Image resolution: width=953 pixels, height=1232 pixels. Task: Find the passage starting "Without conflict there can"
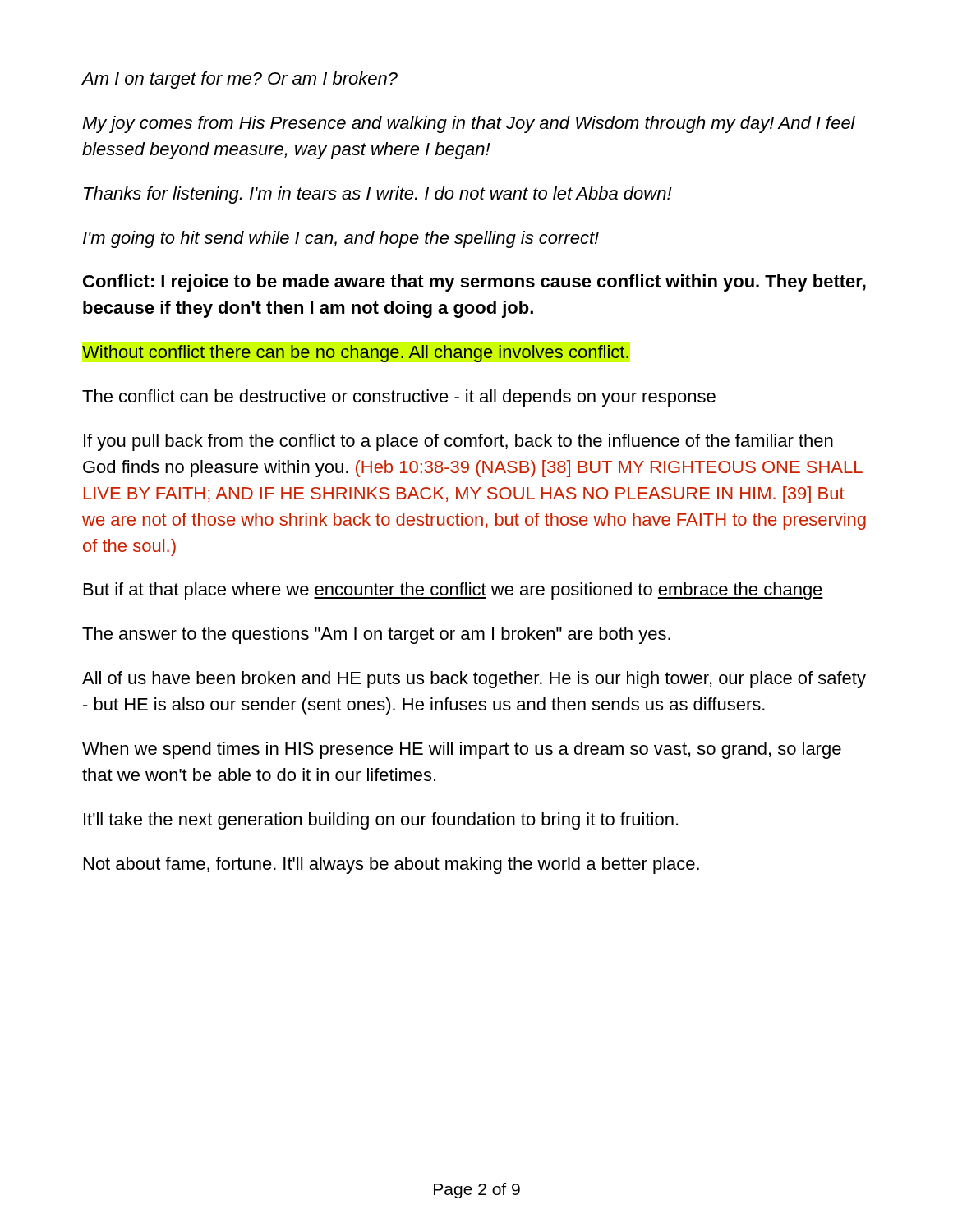pos(356,352)
